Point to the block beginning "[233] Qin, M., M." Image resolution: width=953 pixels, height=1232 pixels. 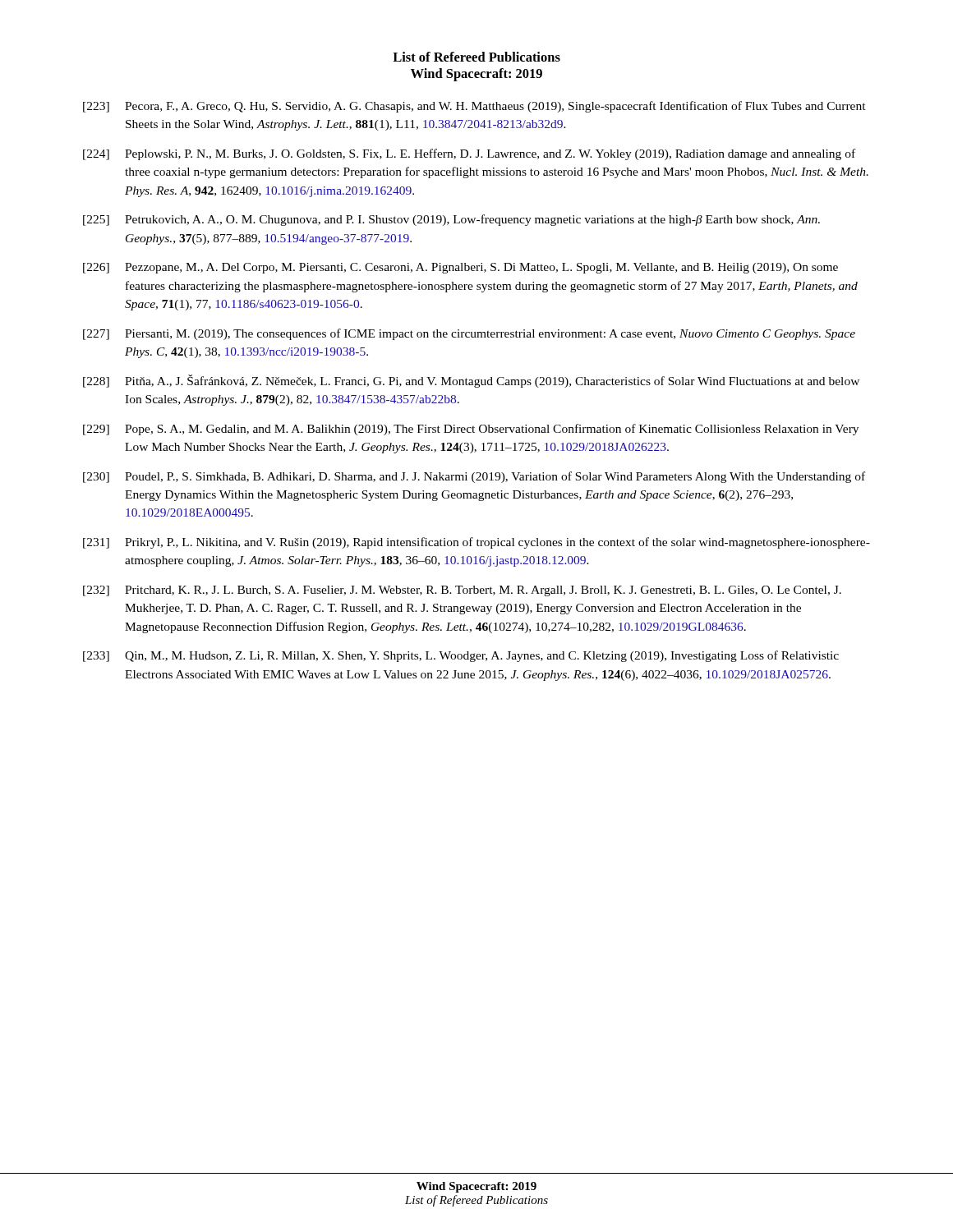click(x=476, y=665)
